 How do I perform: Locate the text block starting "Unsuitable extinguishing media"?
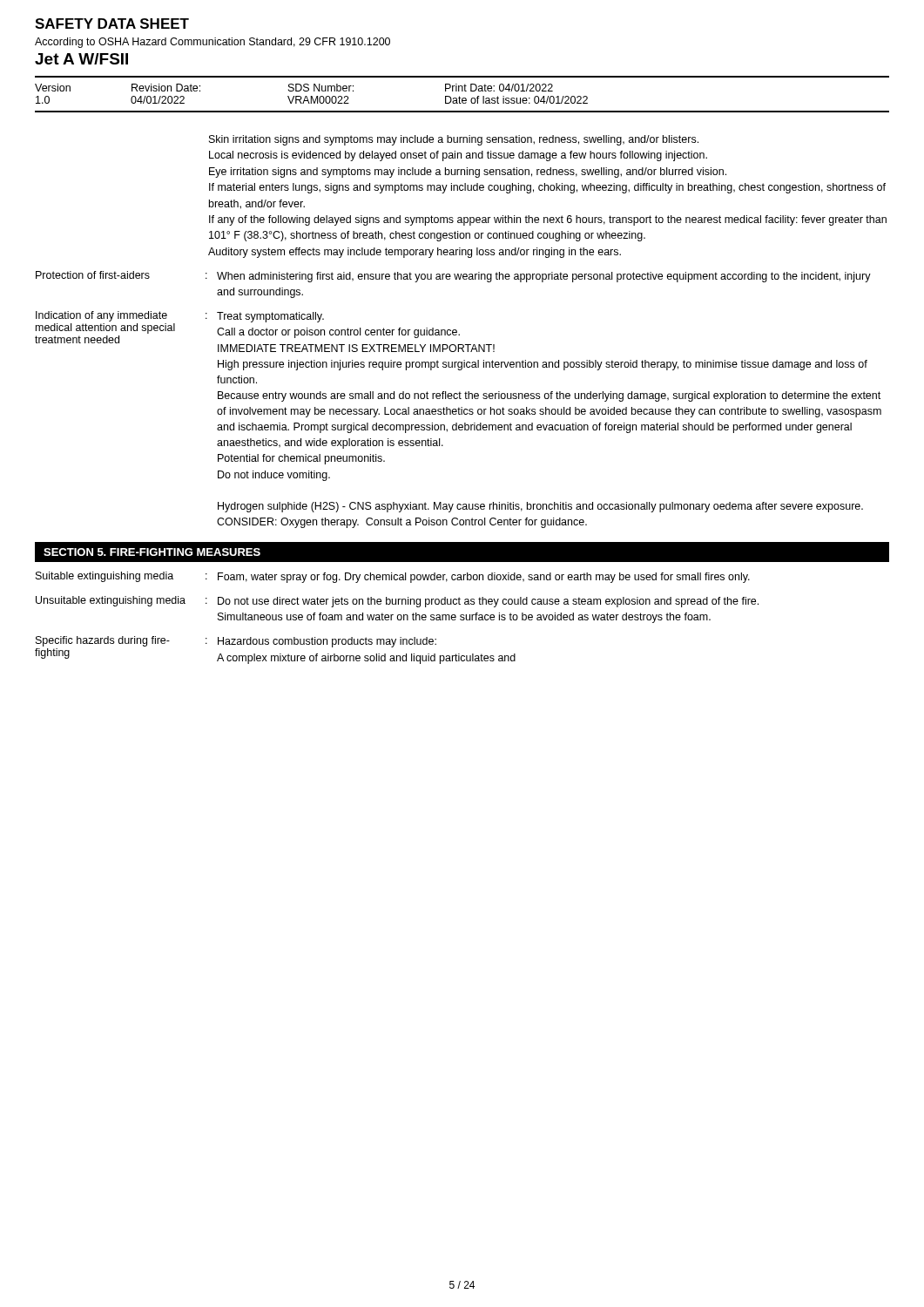[110, 601]
